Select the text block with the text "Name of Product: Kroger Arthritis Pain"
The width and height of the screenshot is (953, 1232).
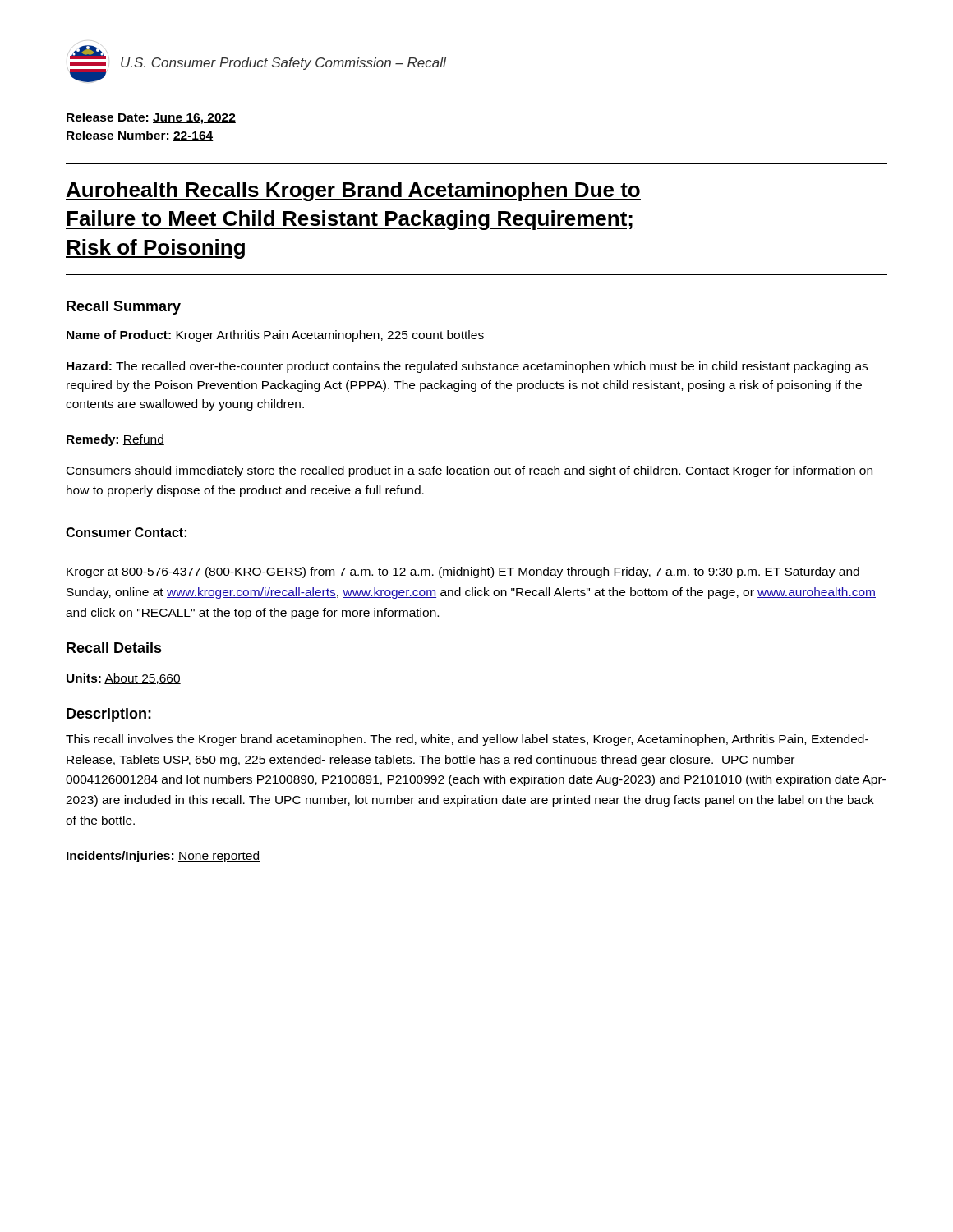(x=275, y=335)
